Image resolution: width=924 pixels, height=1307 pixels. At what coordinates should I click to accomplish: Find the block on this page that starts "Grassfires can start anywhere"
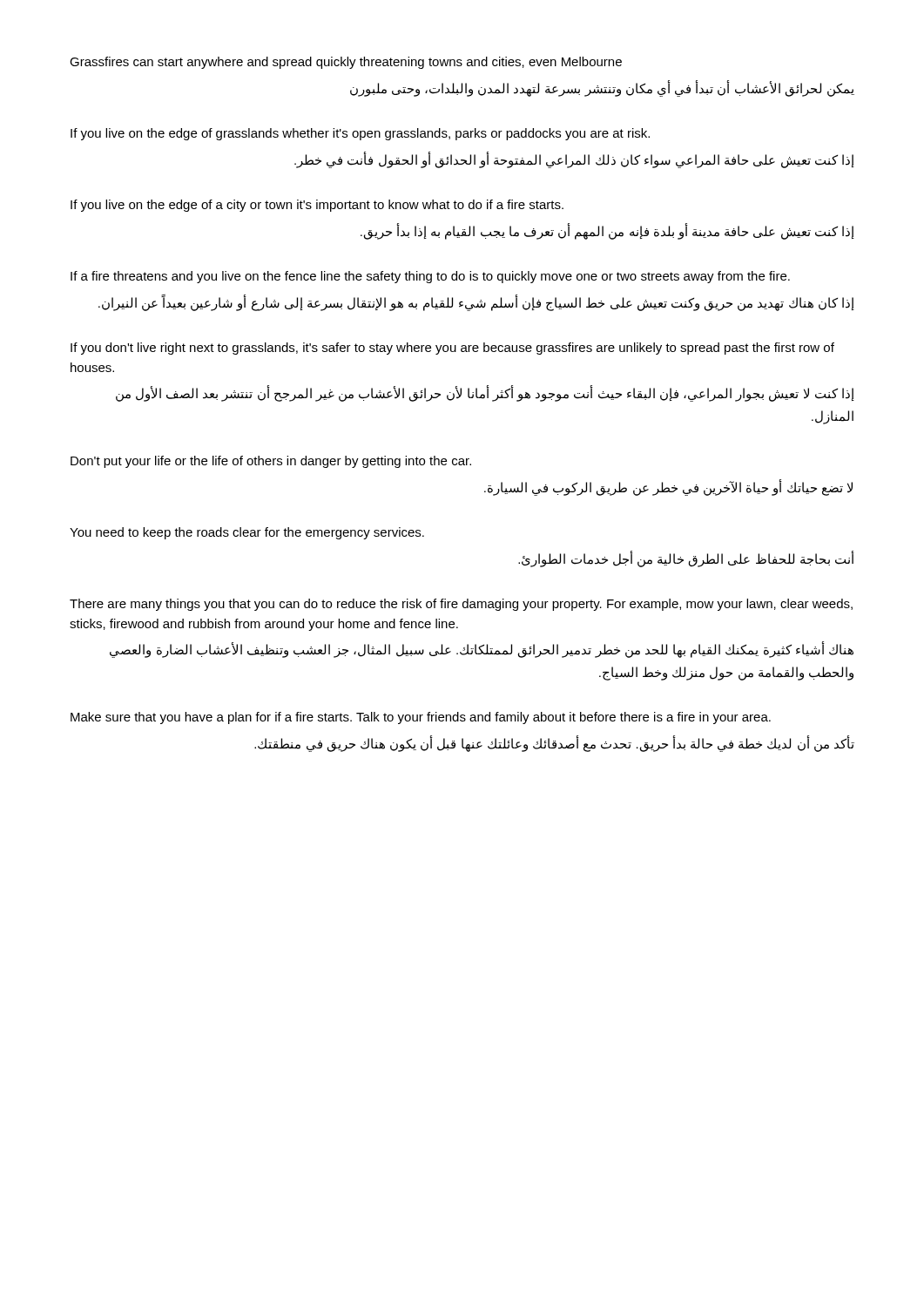click(x=346, y=61)
